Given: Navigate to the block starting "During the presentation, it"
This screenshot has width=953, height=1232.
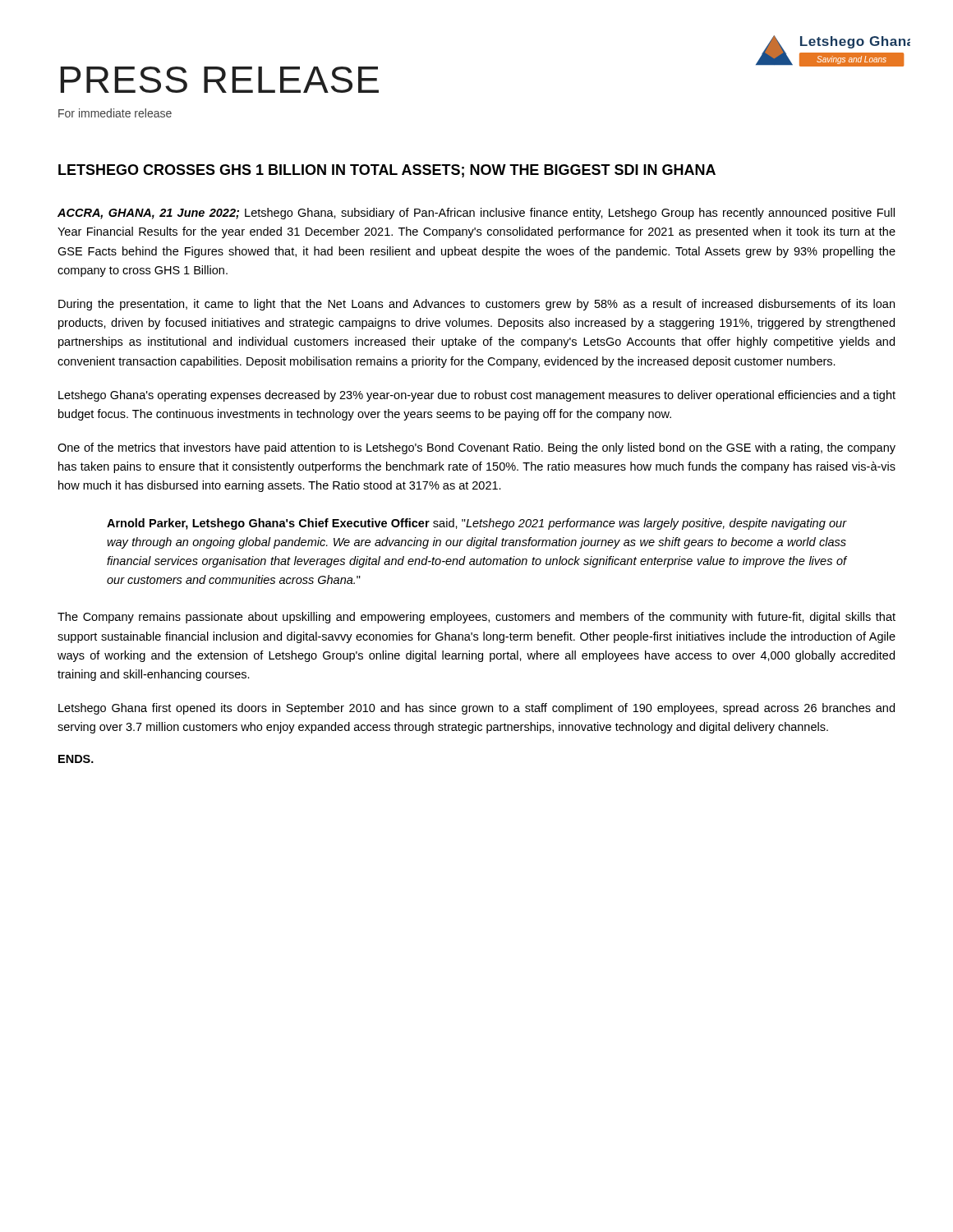Looking at the screenshot, I should [476, 332].
